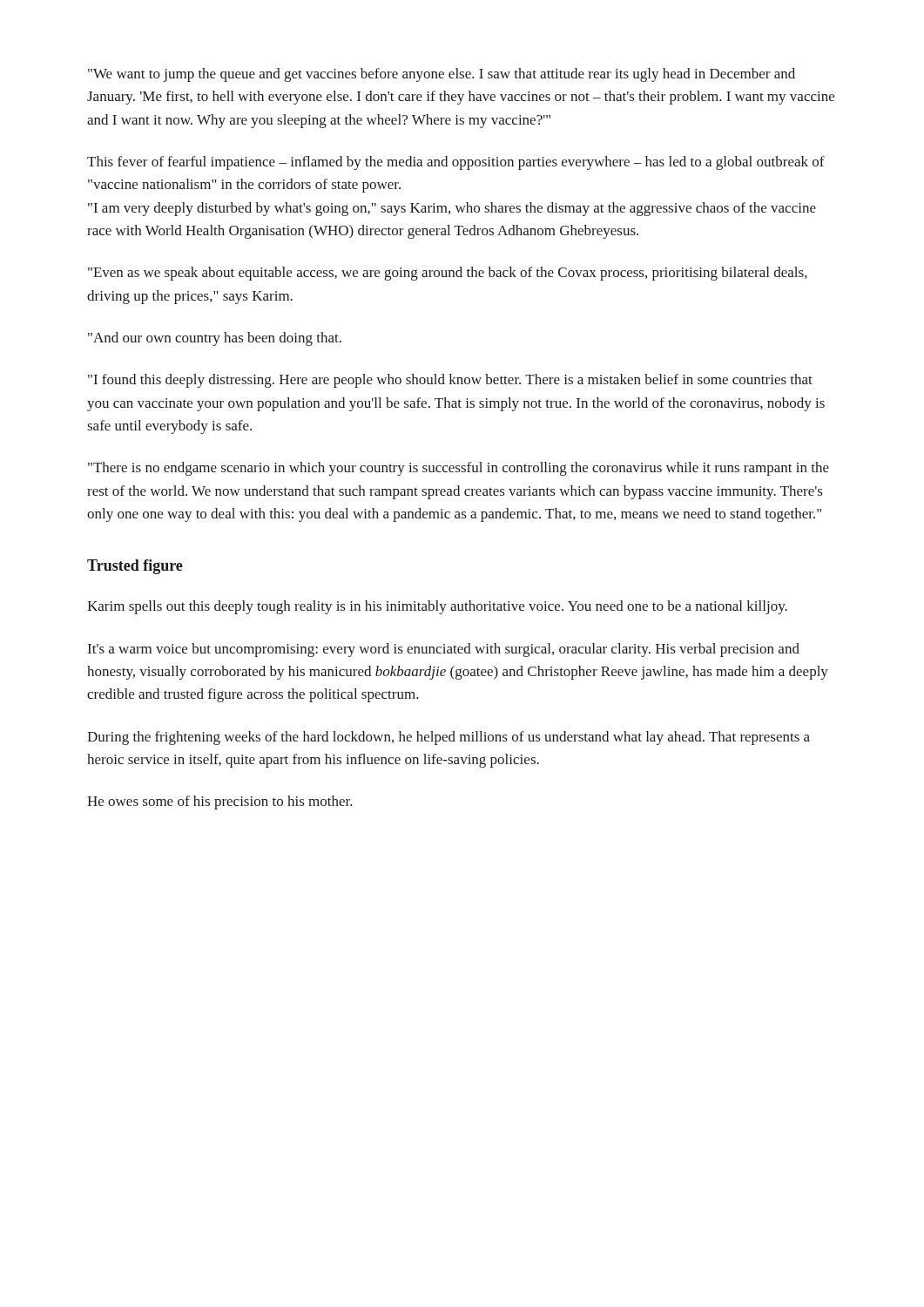924x1307 pixels.
Task: Point to the passage starting ""There is no"
Action: 458,491
